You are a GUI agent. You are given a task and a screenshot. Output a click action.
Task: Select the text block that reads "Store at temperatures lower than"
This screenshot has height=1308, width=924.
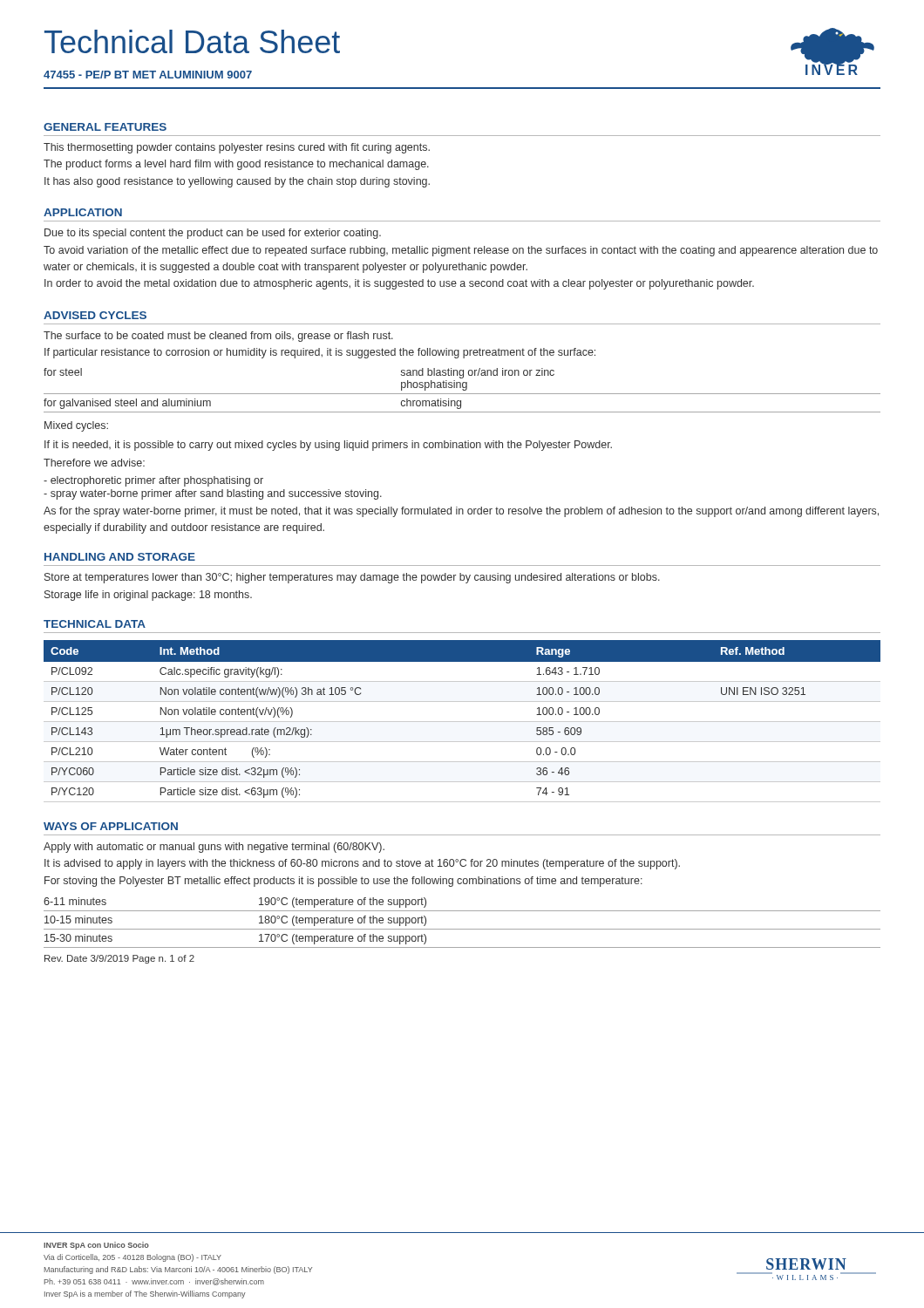click(352, 586)
